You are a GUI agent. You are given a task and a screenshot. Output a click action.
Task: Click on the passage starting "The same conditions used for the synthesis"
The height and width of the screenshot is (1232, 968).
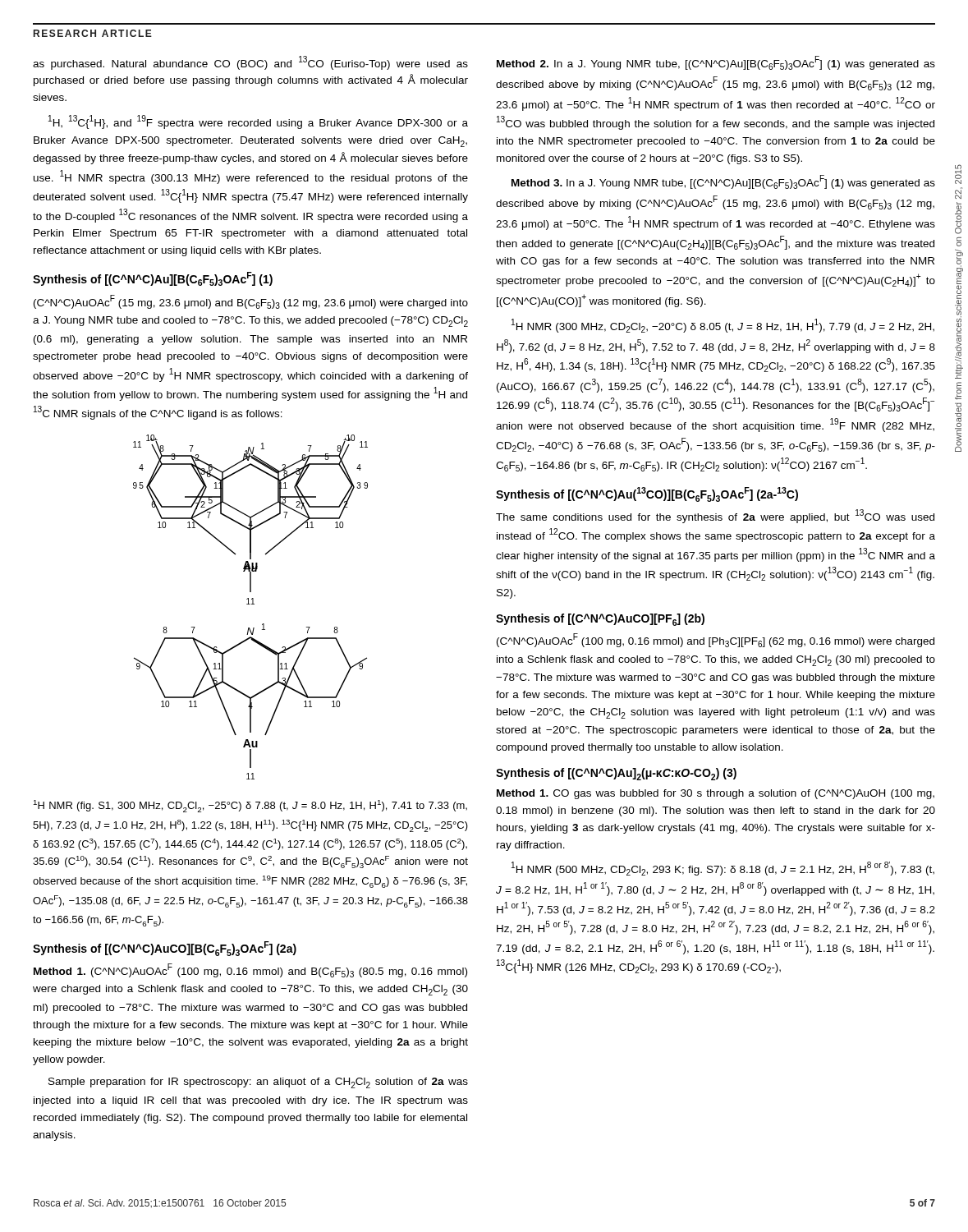pyautogui.click(x=716, y=554)
